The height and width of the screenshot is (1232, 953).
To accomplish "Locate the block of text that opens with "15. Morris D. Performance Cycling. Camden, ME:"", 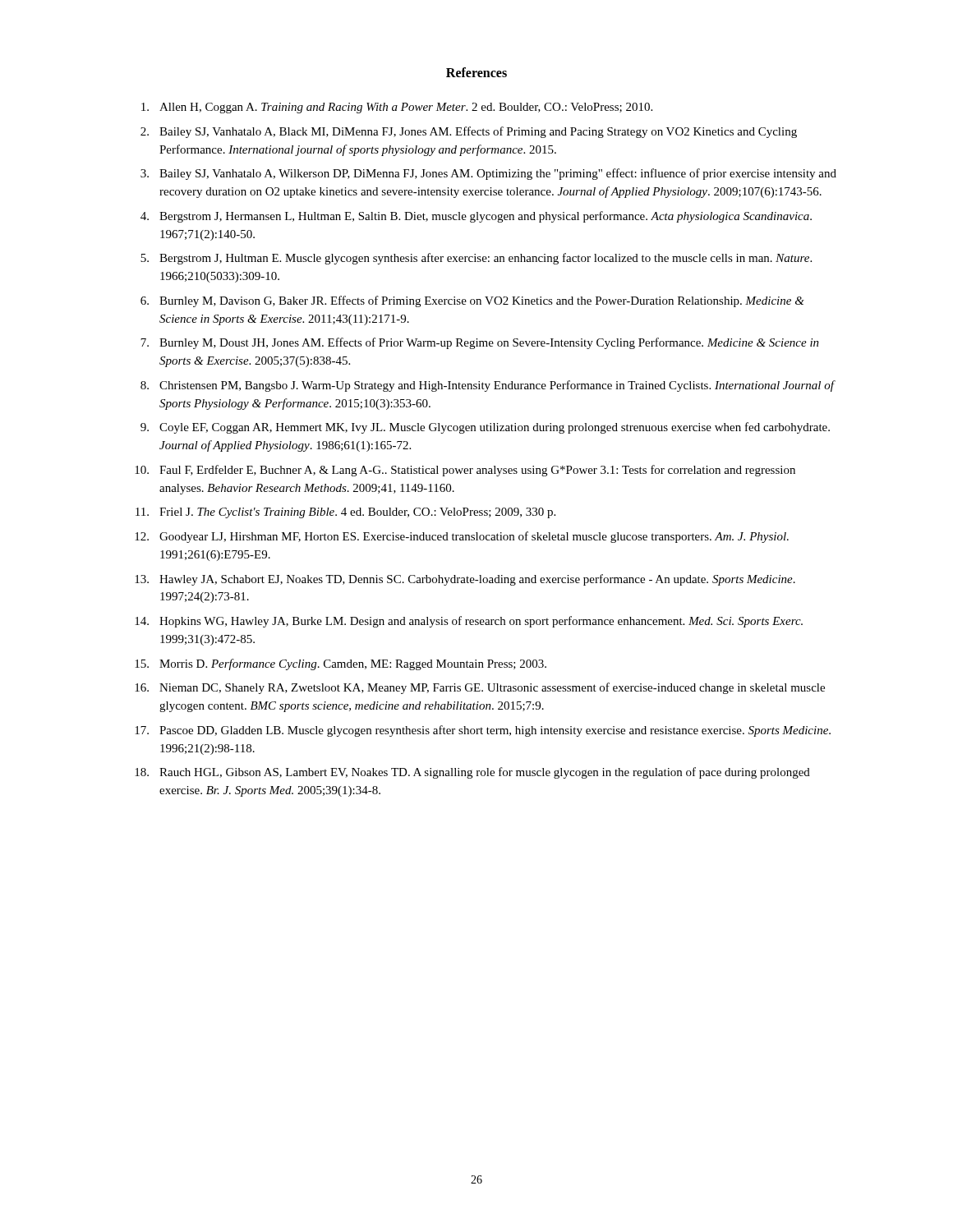I will pyautogui.click(x=476, y=664).
